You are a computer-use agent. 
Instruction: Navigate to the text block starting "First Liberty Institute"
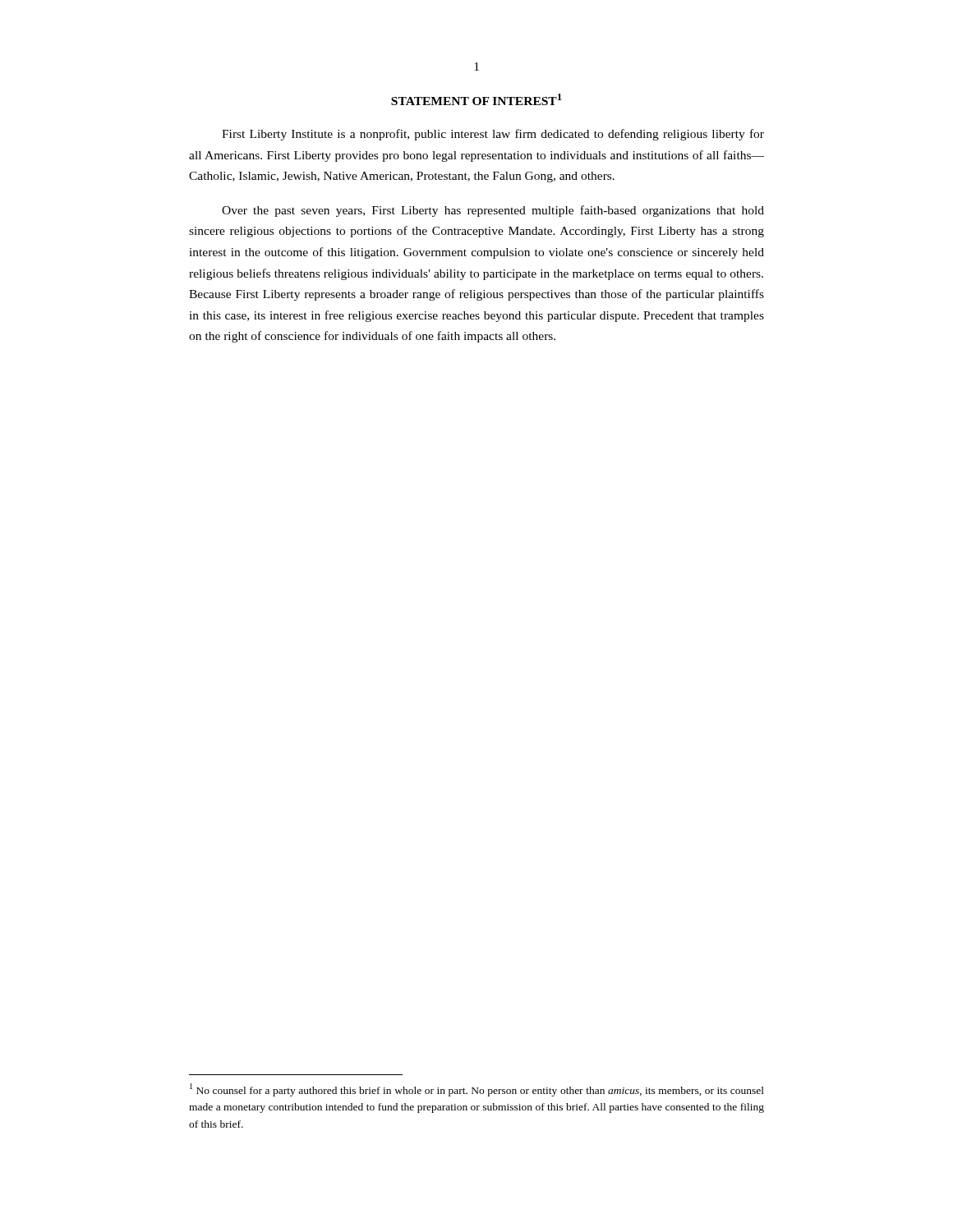tap(476, 155)
